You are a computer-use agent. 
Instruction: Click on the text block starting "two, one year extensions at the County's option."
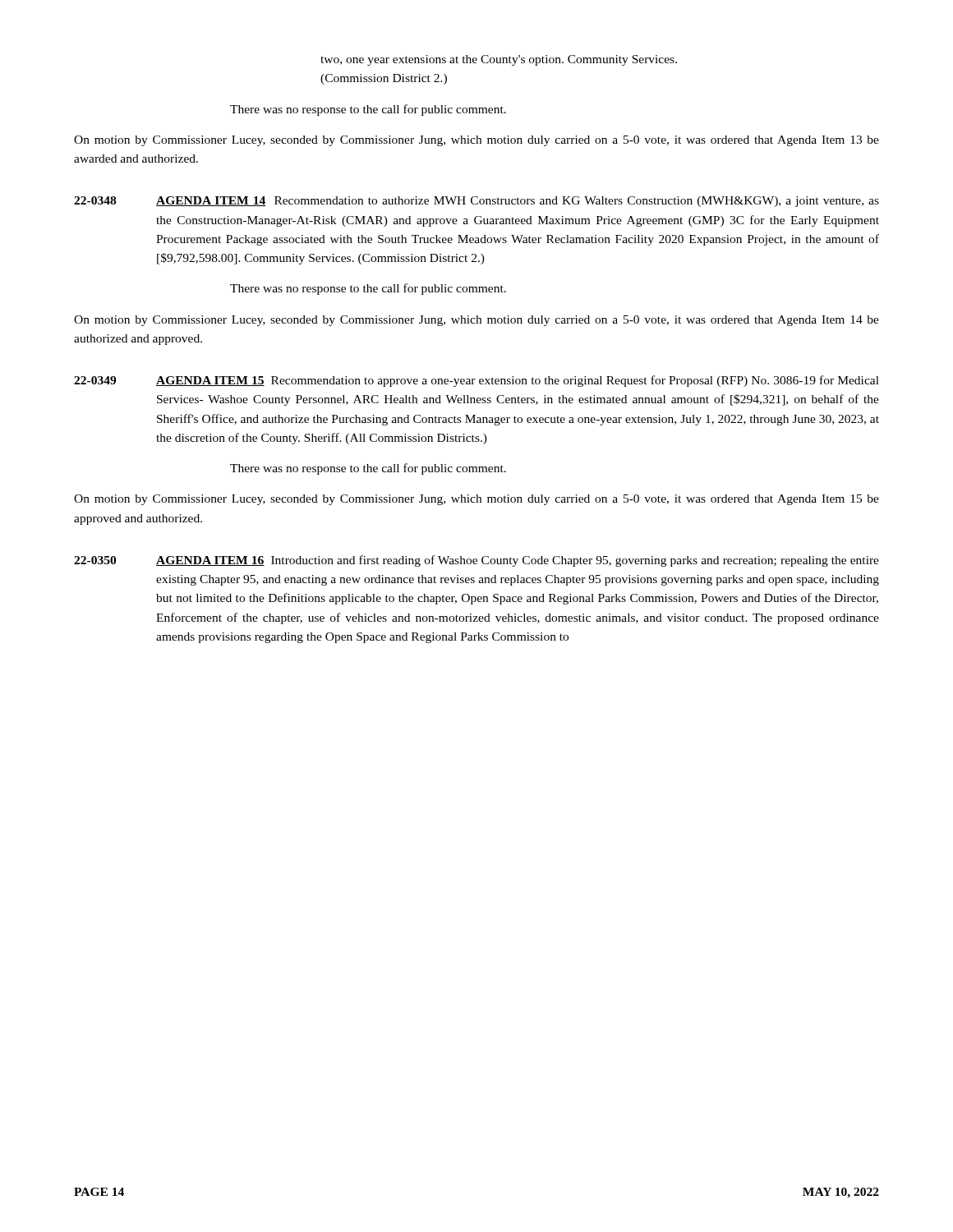(x=499, y=68)
